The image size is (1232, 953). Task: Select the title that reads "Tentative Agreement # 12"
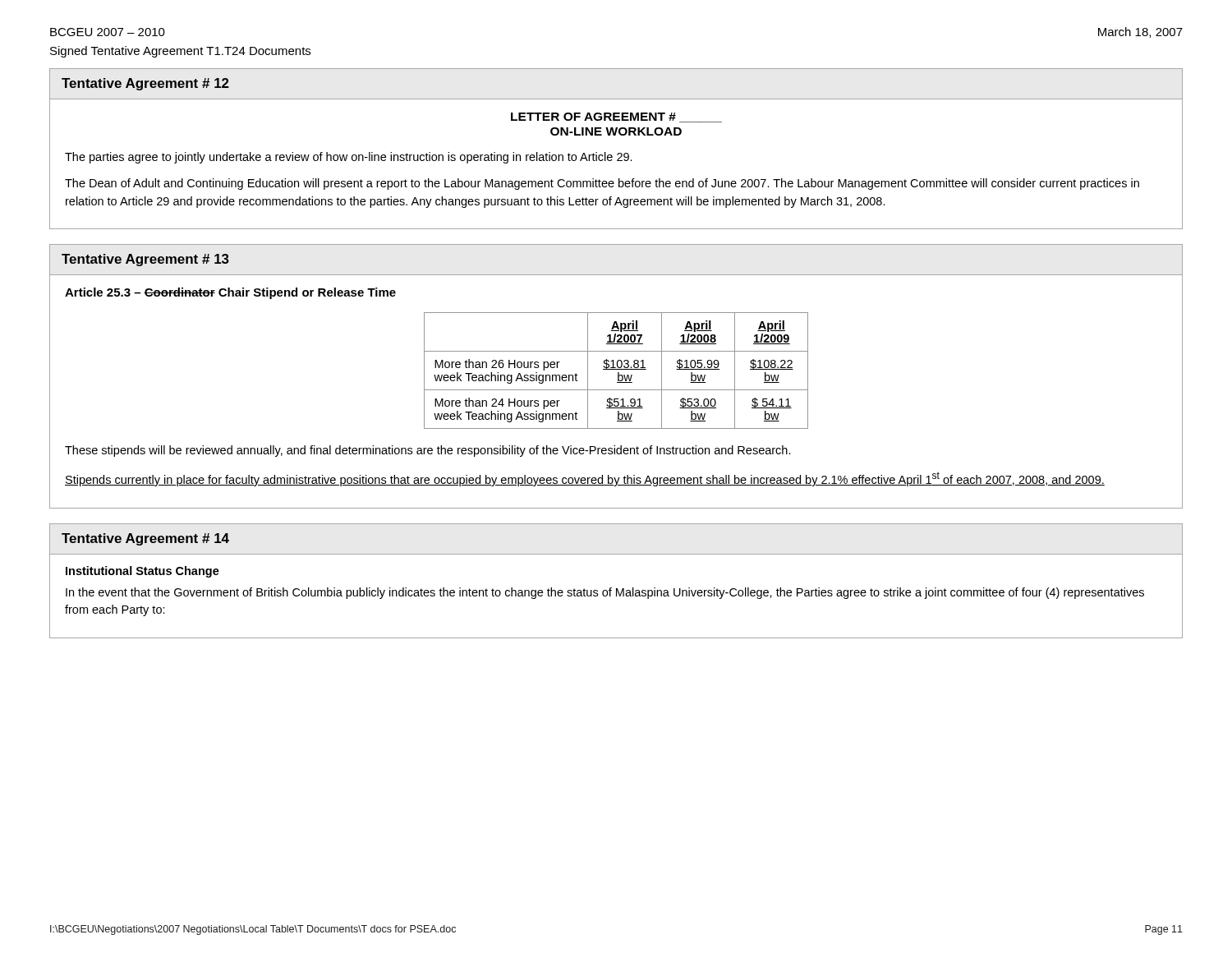pyautogui.click(x=145, y=83)
